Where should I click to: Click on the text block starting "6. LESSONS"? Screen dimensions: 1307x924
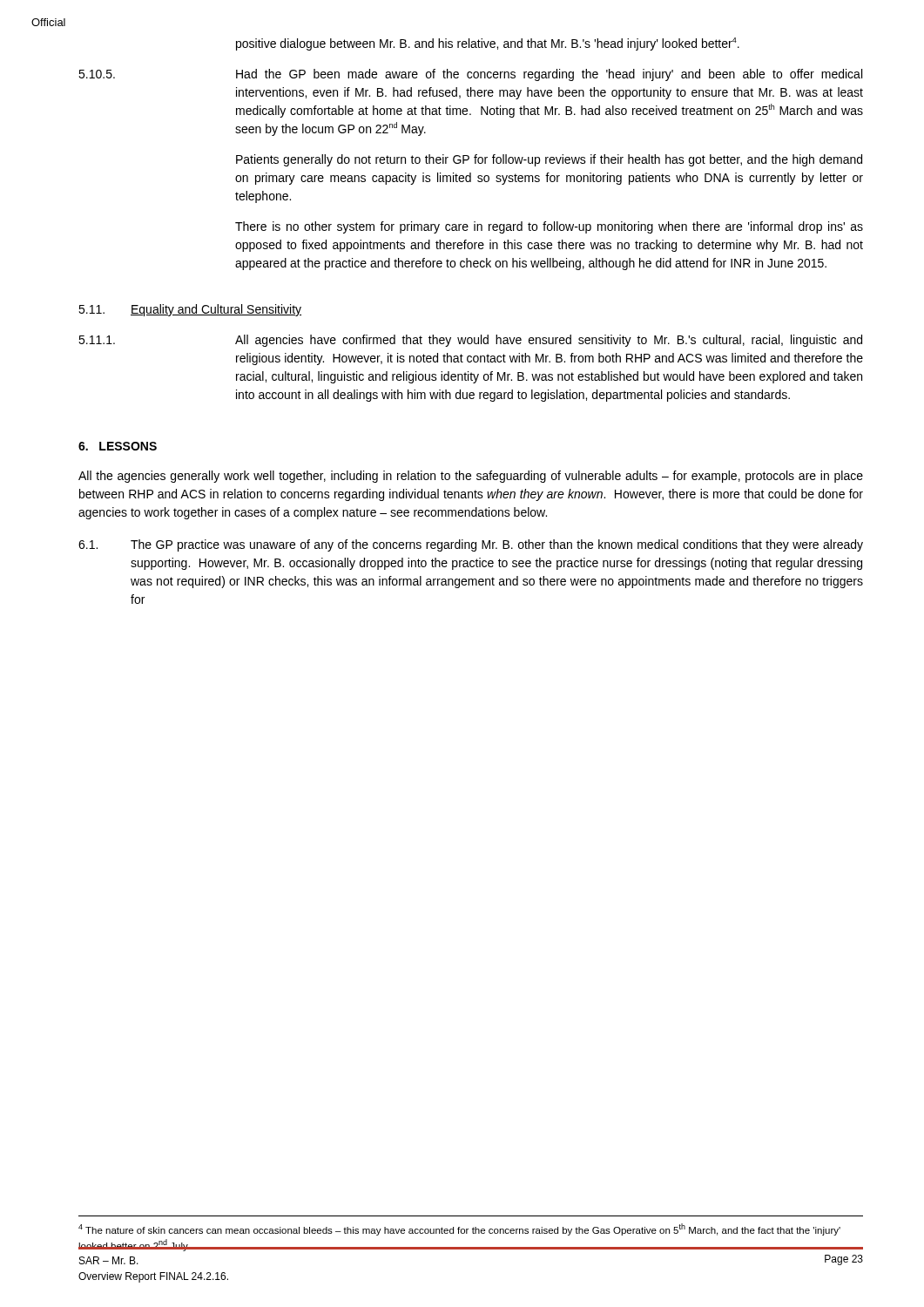click(x=118, y=446)
